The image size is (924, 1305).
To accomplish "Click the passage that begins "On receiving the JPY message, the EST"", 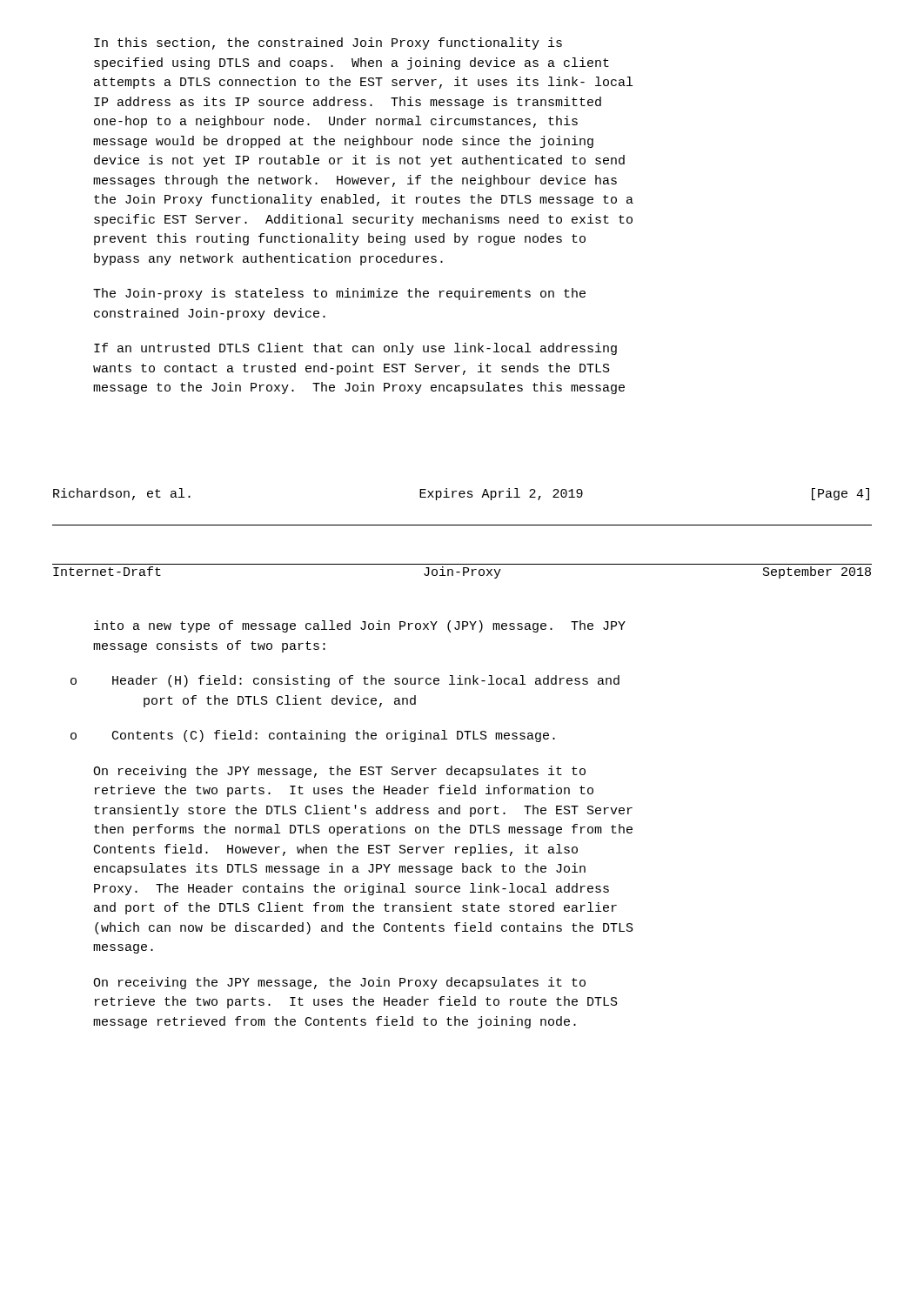I will (x=462, y=860).
